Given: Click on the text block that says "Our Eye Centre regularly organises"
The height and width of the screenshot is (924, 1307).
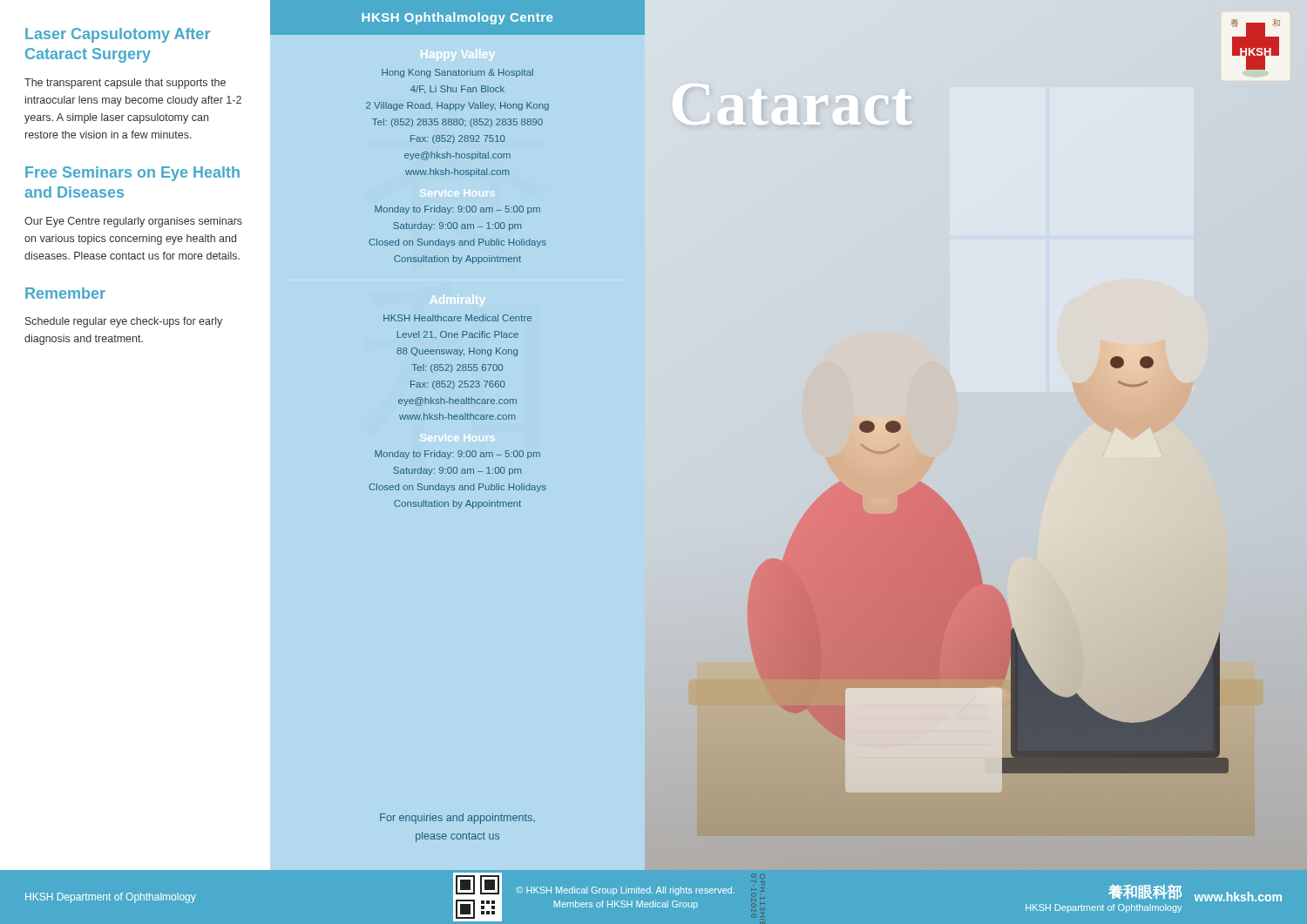Looking at the screenshot, I should 135,238.
